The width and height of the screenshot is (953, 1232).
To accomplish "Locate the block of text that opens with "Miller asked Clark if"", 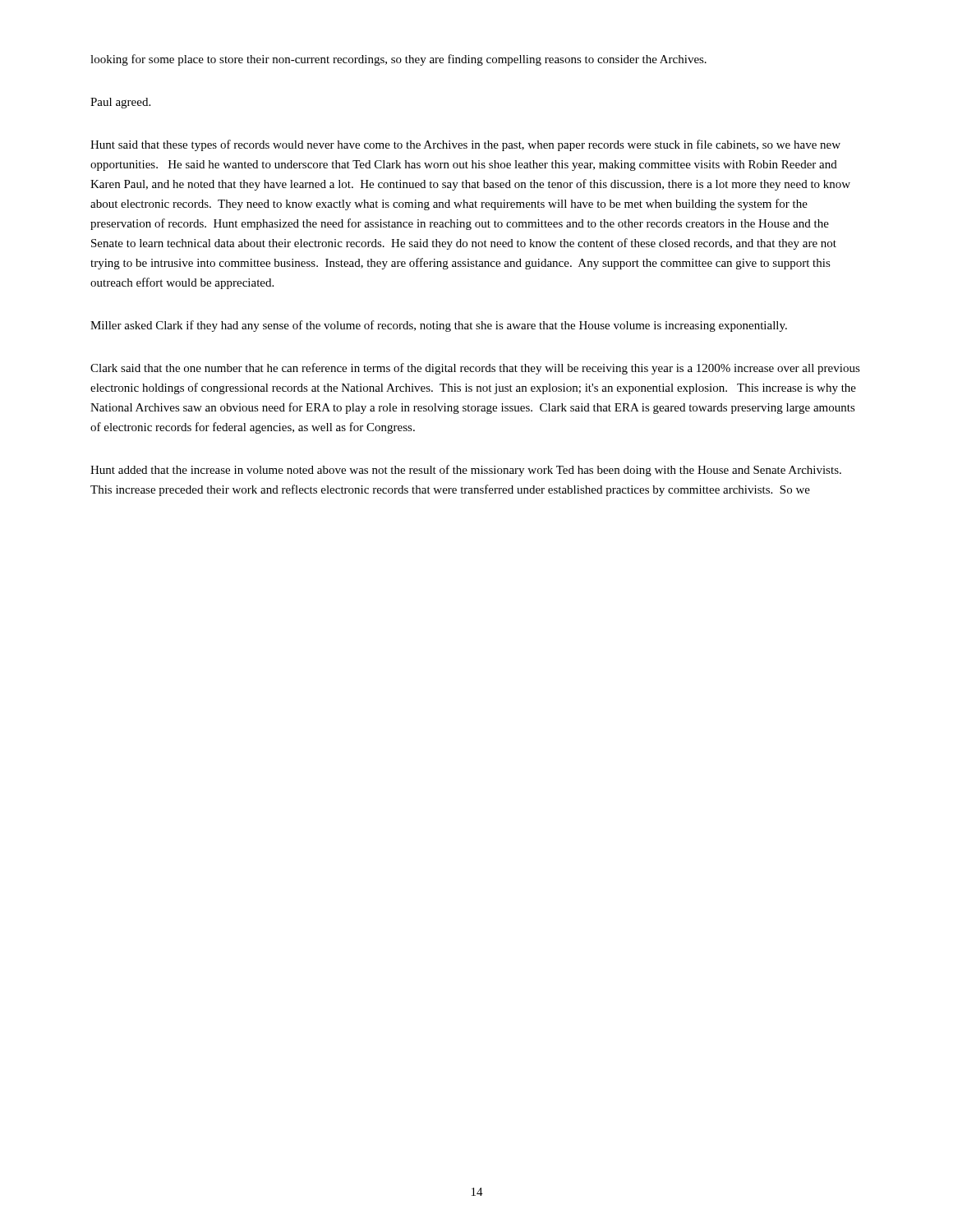I will (439, 325).
